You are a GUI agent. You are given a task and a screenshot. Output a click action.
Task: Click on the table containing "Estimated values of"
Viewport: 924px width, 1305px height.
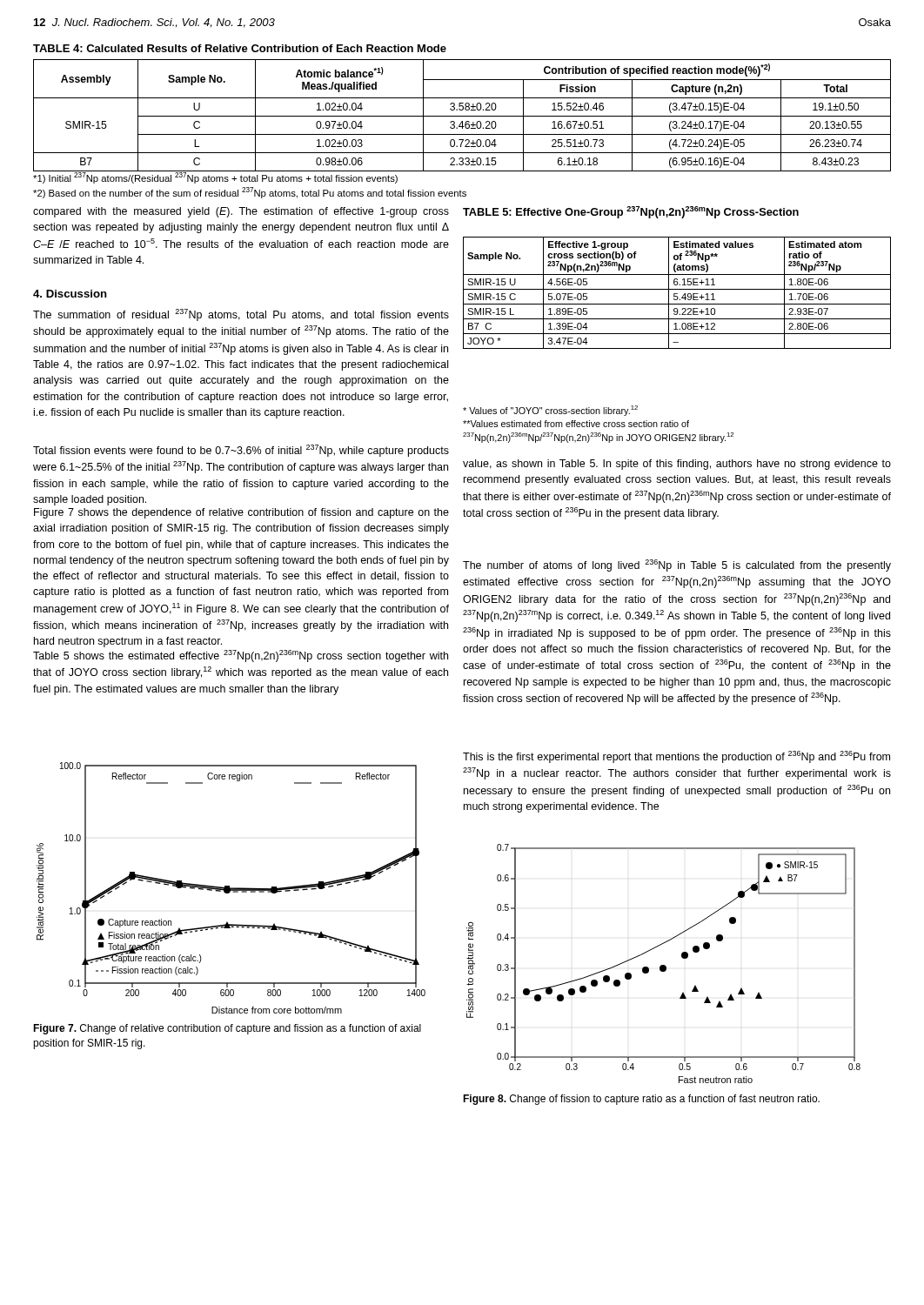pos(677,293)
